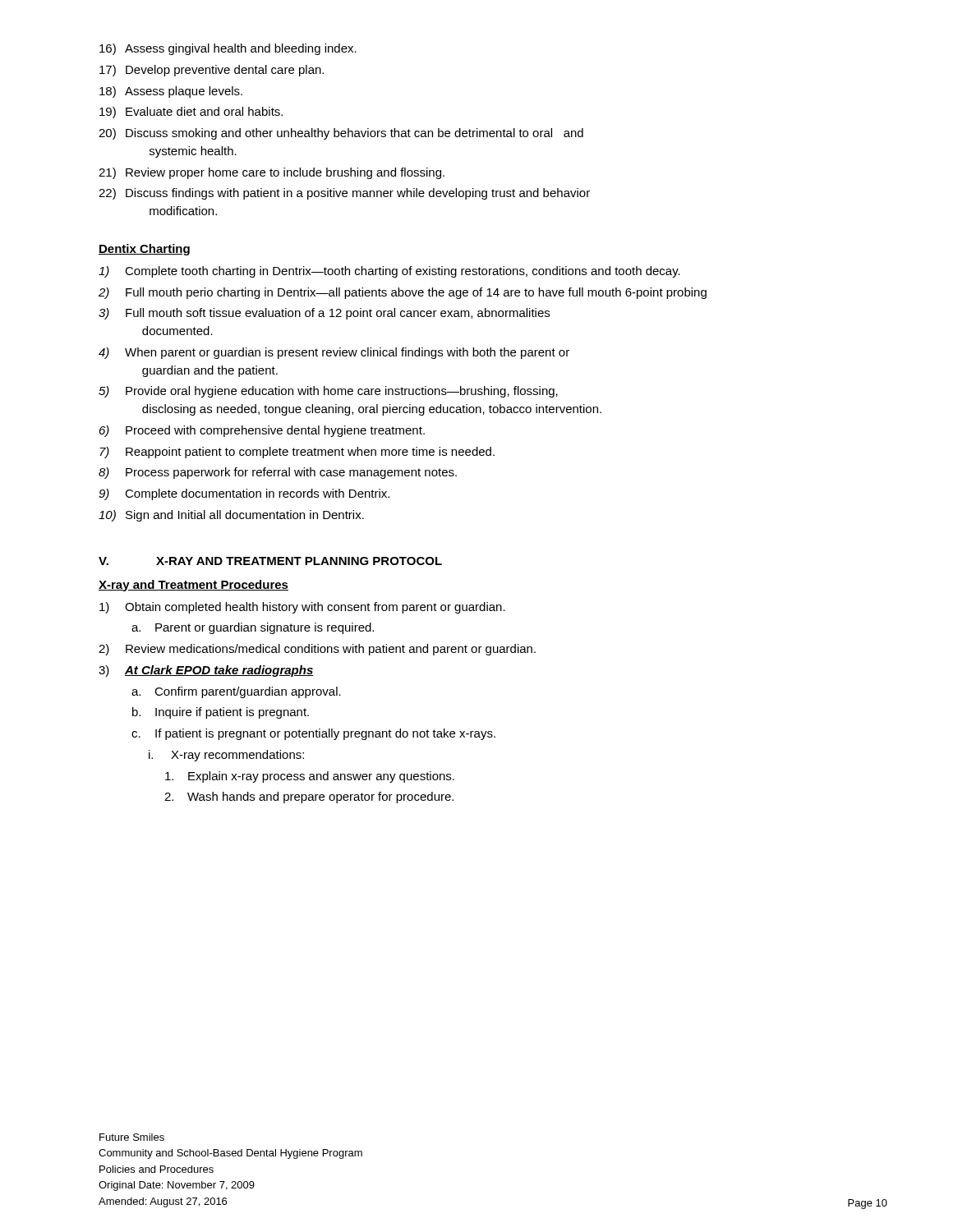Click the passage that begins "2.Wash hands and prepare"
This screenshot has height=1232, width=953.
(x=309, y=798)
